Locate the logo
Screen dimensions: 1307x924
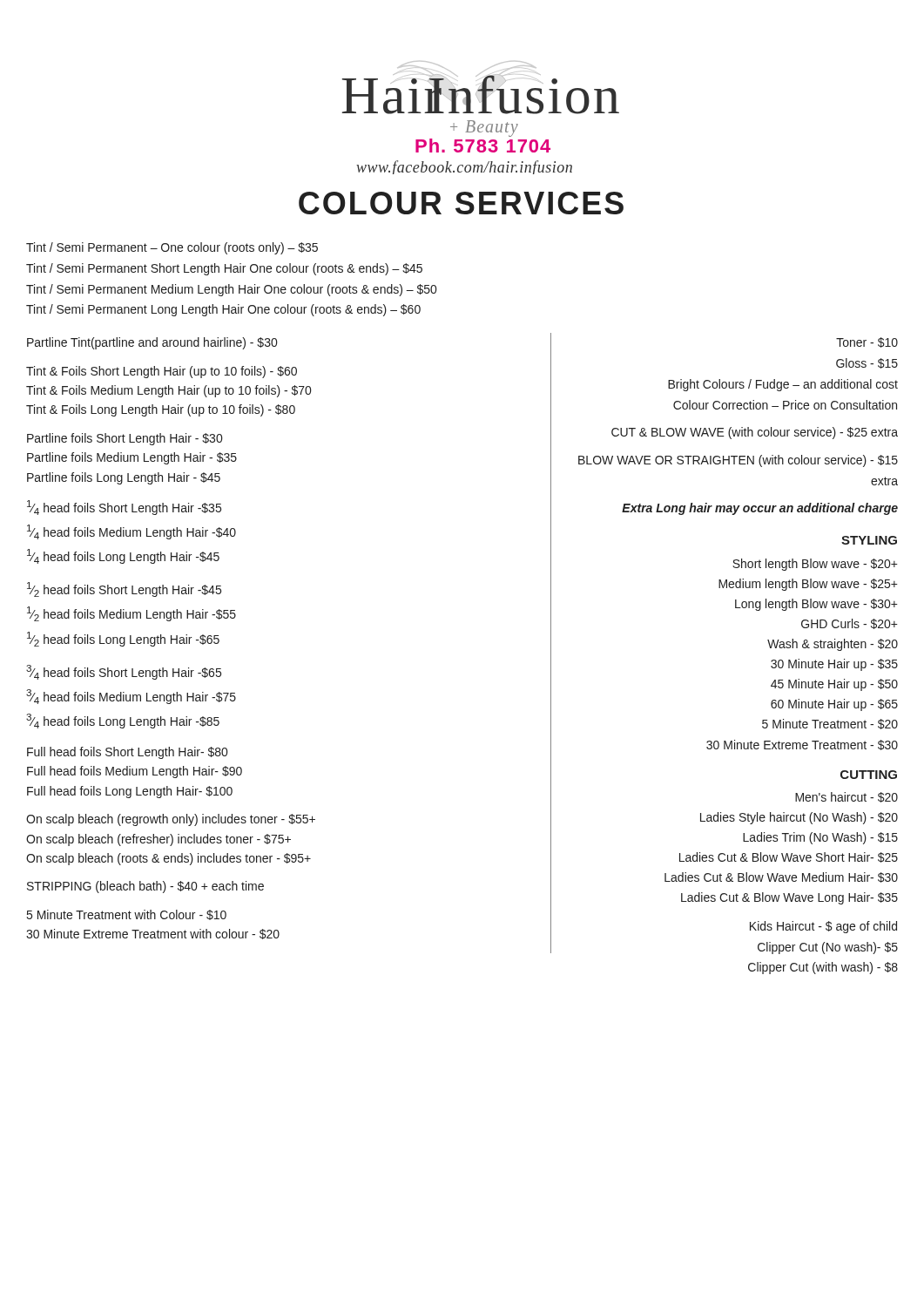pos(462,88)
